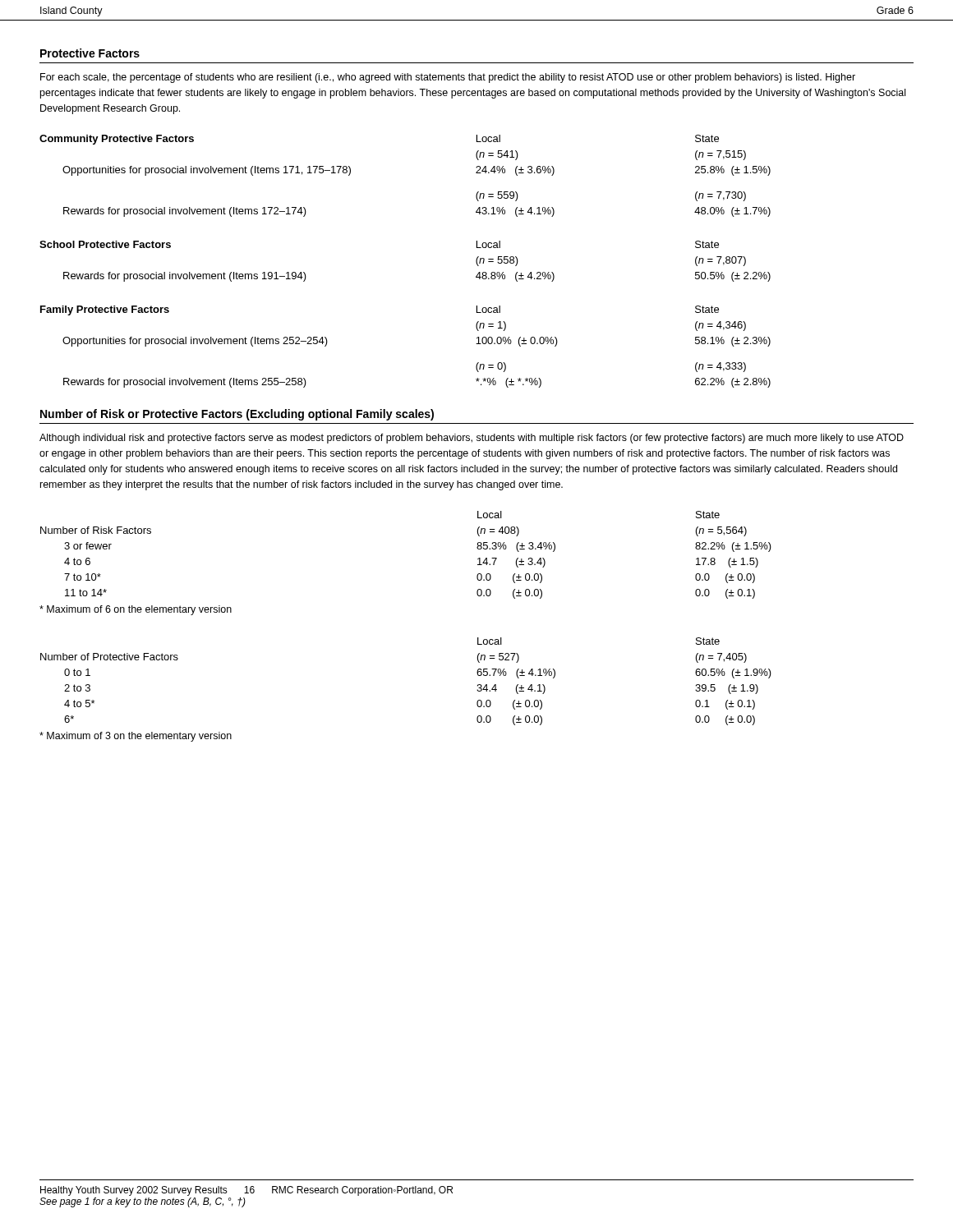This screenshot has height=1232, width=953.
Task: Find the section header with the text "Number of Risk or Protective"
Action: click(x=237, y=414)
